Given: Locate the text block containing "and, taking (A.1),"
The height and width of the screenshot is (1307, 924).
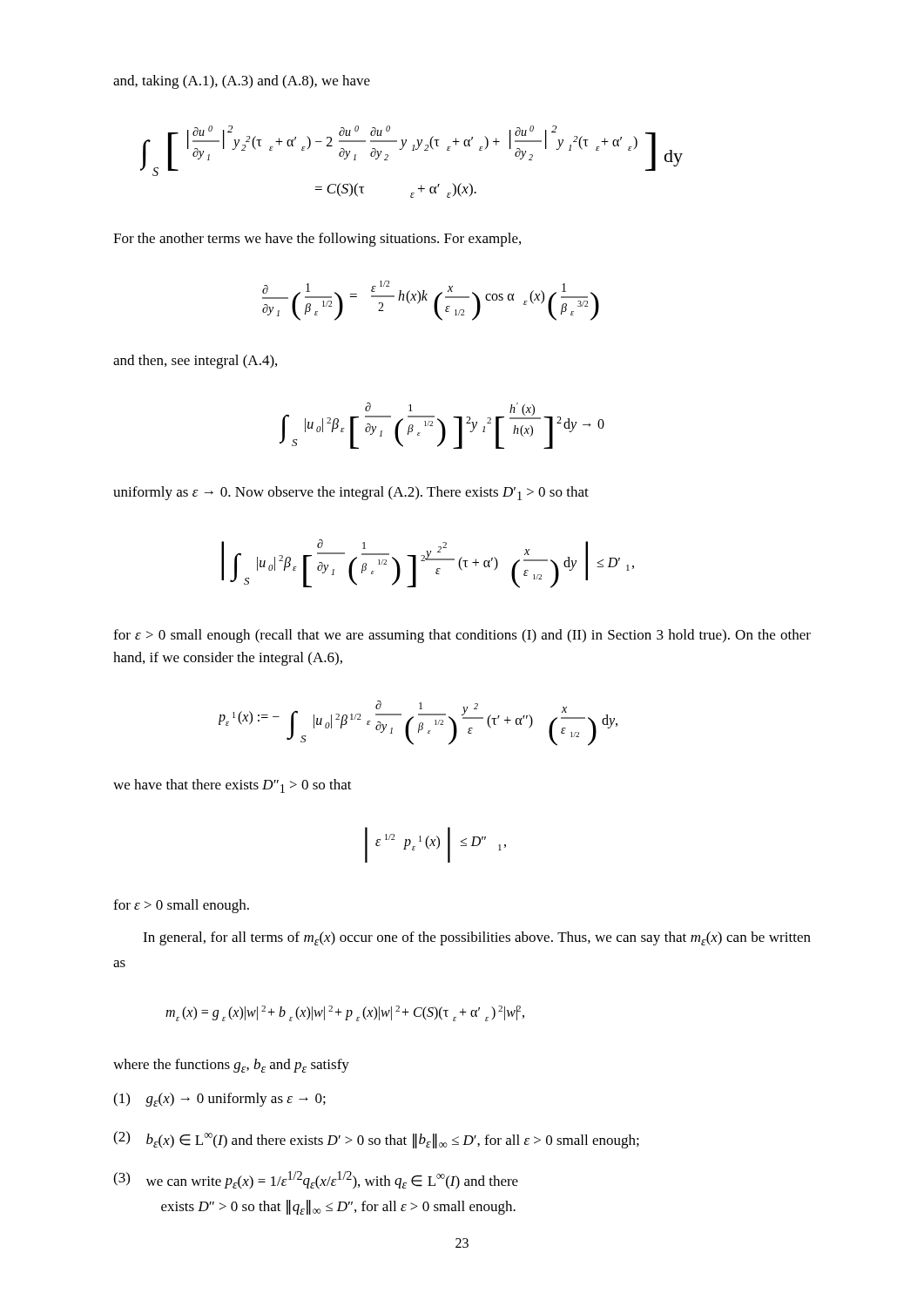Looking at the screenshot, I should point(242,81).
